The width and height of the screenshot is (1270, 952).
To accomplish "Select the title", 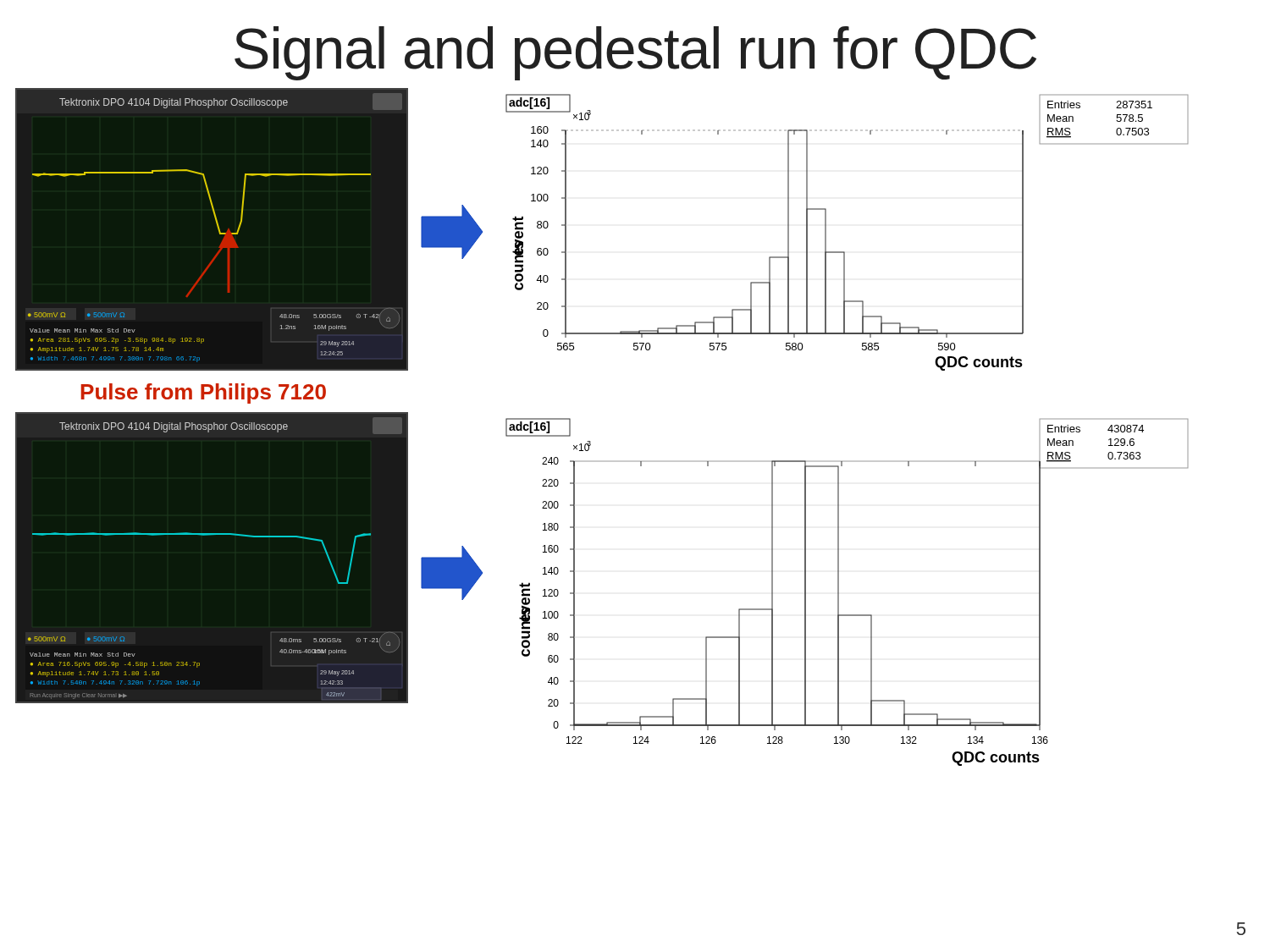I will (635, 48).
